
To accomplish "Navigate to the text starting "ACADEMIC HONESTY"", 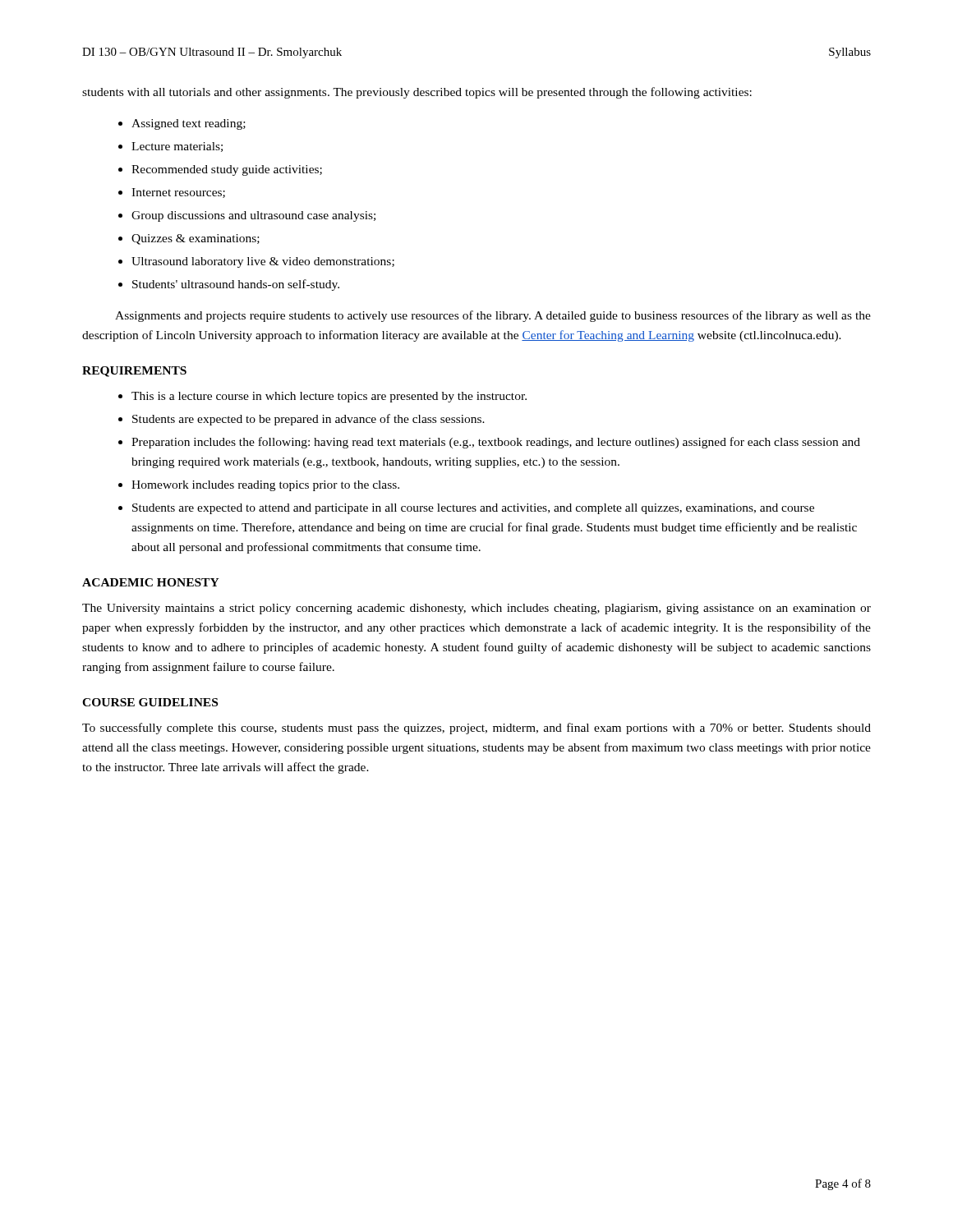I will click(x=151, y=582).
